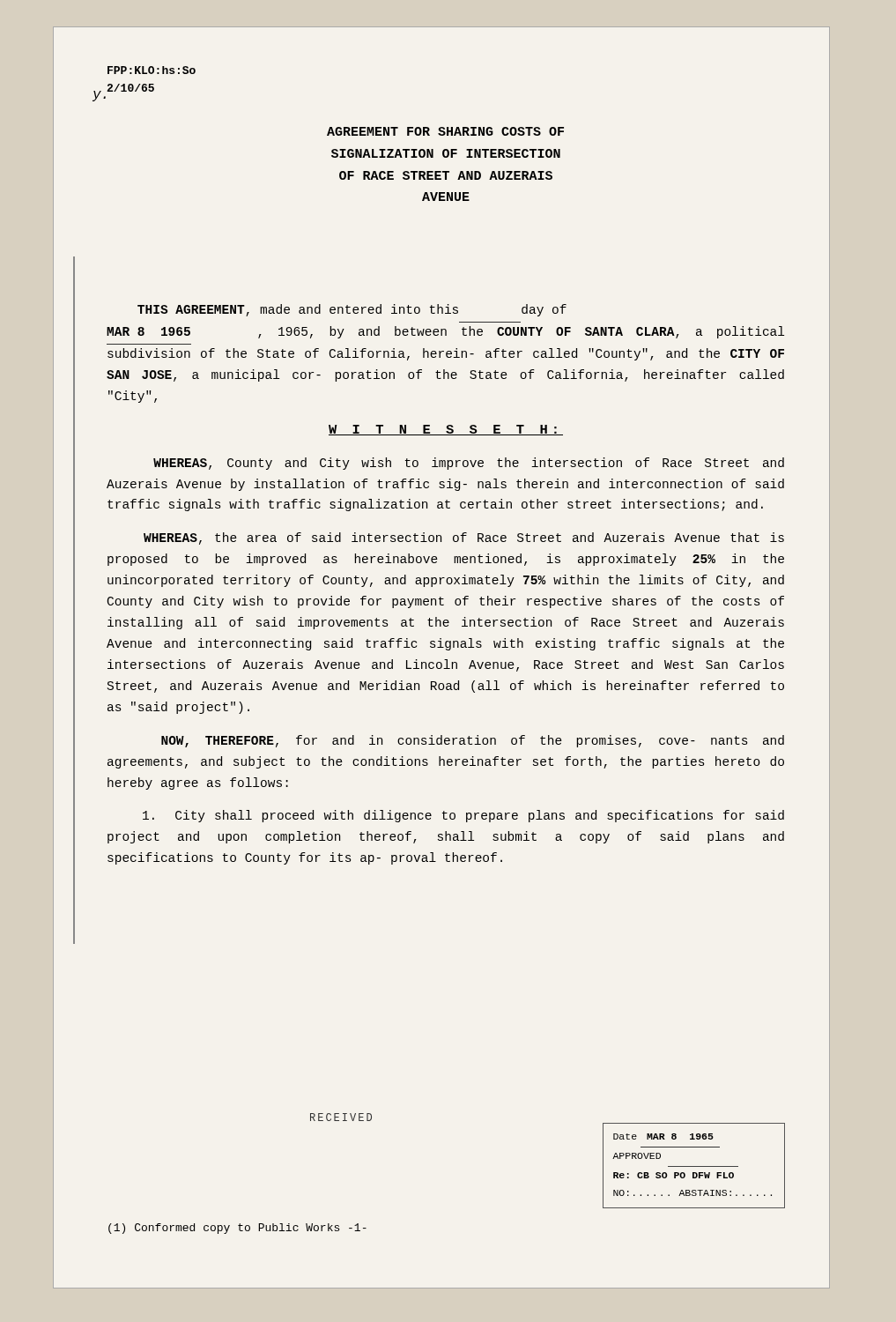Click on the text block starting "W I T N E S S"

tap(446, 430)
